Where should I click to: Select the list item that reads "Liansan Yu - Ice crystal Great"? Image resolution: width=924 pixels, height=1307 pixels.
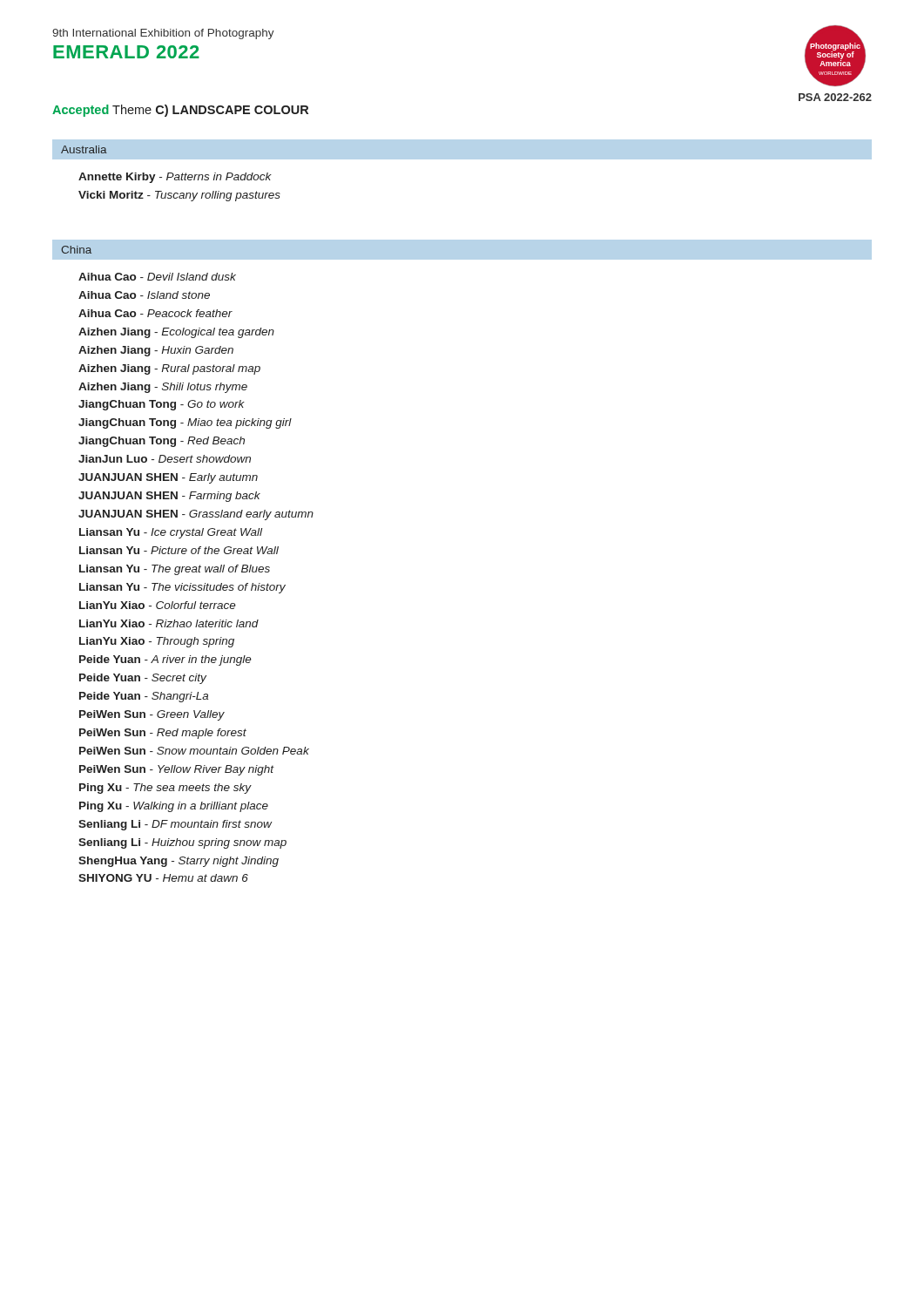(x=170, y=532)
